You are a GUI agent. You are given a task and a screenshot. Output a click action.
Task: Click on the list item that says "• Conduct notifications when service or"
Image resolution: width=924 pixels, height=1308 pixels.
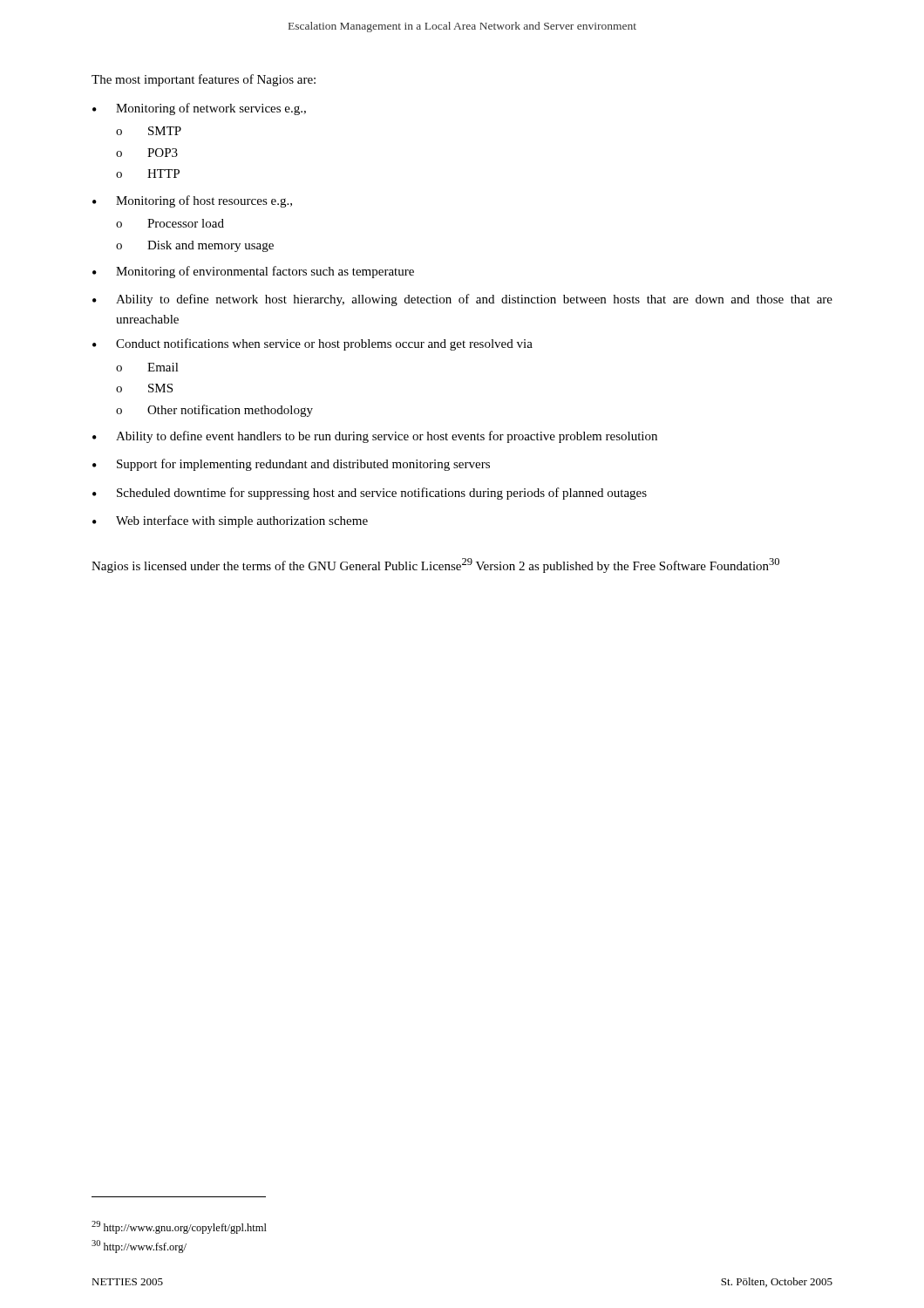click(x=313, y=344)
